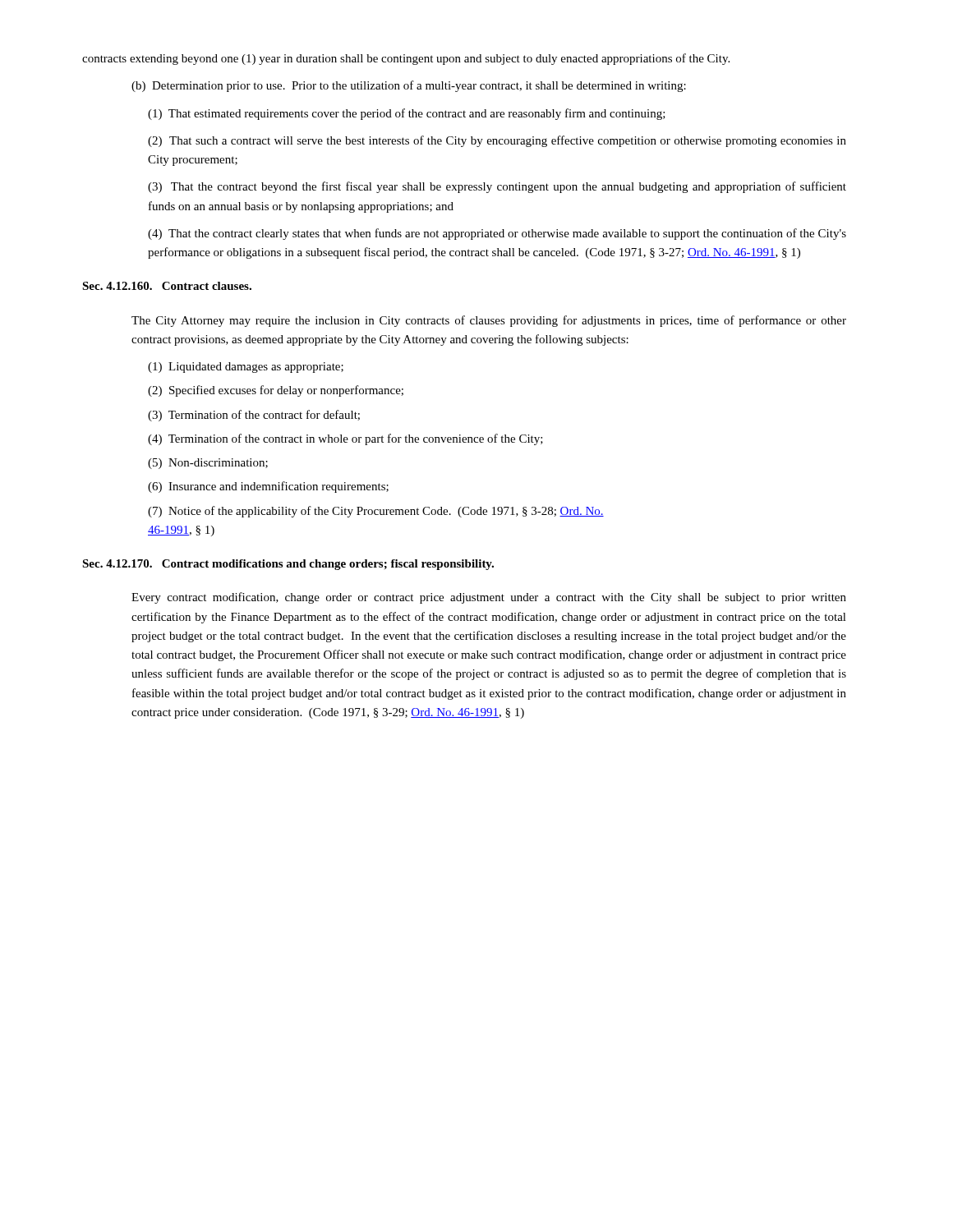The width and height of the screenshot is (953, 1232).
Task: Select the region starting "(b) Determination prior to use. Prior"
Action: (489, 86)
